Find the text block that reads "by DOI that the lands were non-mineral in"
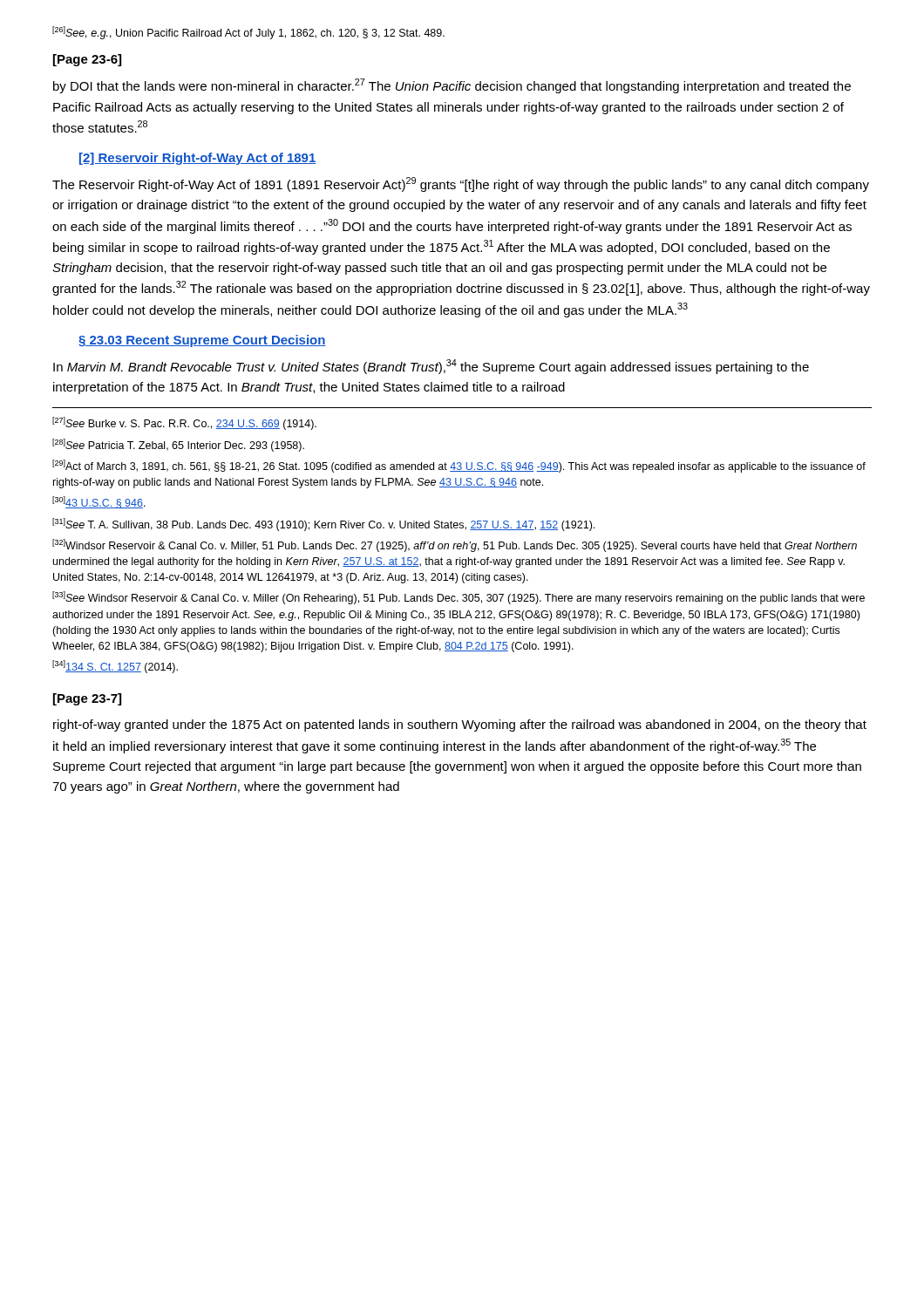This screenshot has width=924, height=1308. pyautogui.click(x=452, y=106)
